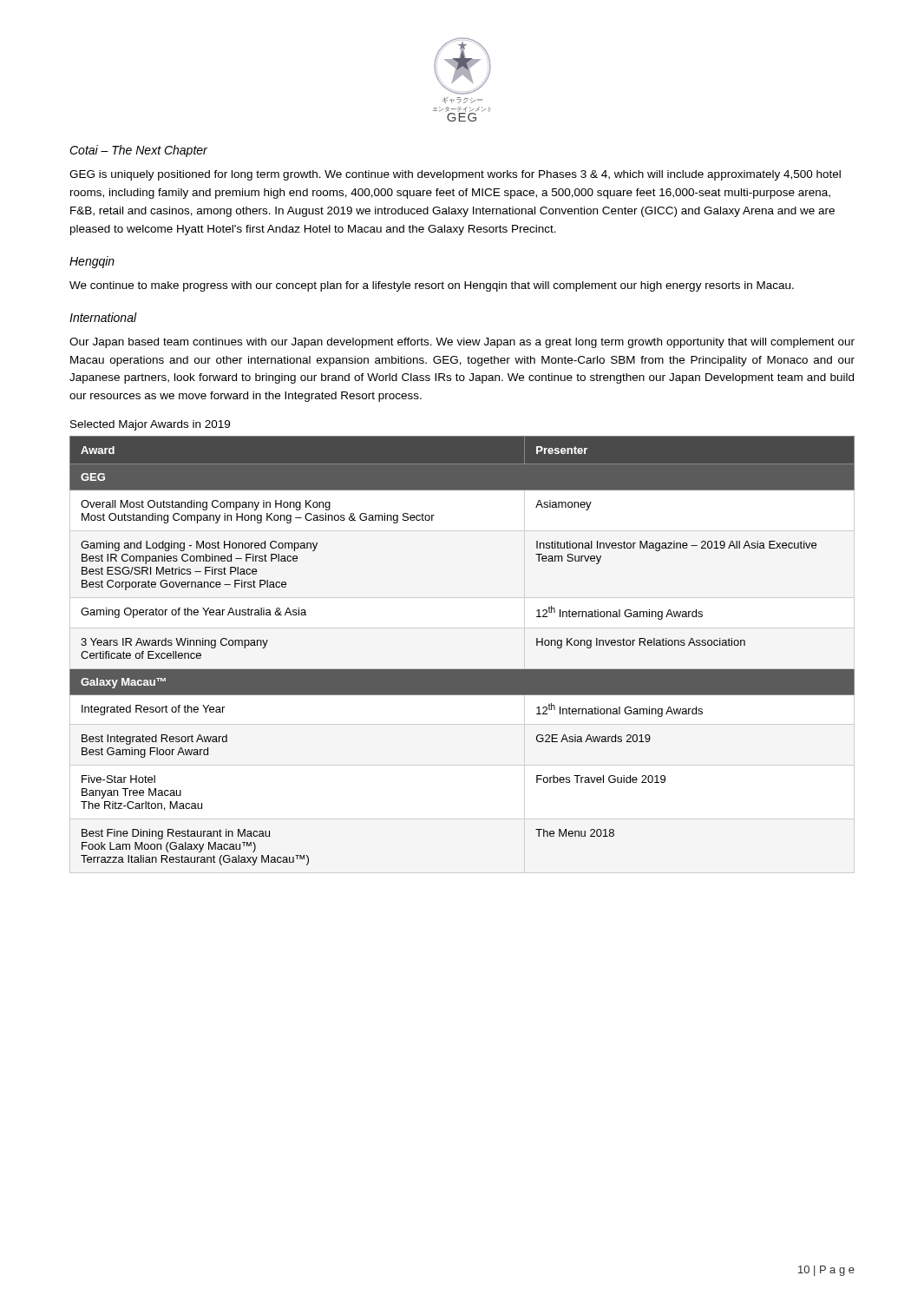The height and width of the screenshot is (1302, 924).
Task: Click on the text block with the text "We continue to make progress with"
Action: 432,285
